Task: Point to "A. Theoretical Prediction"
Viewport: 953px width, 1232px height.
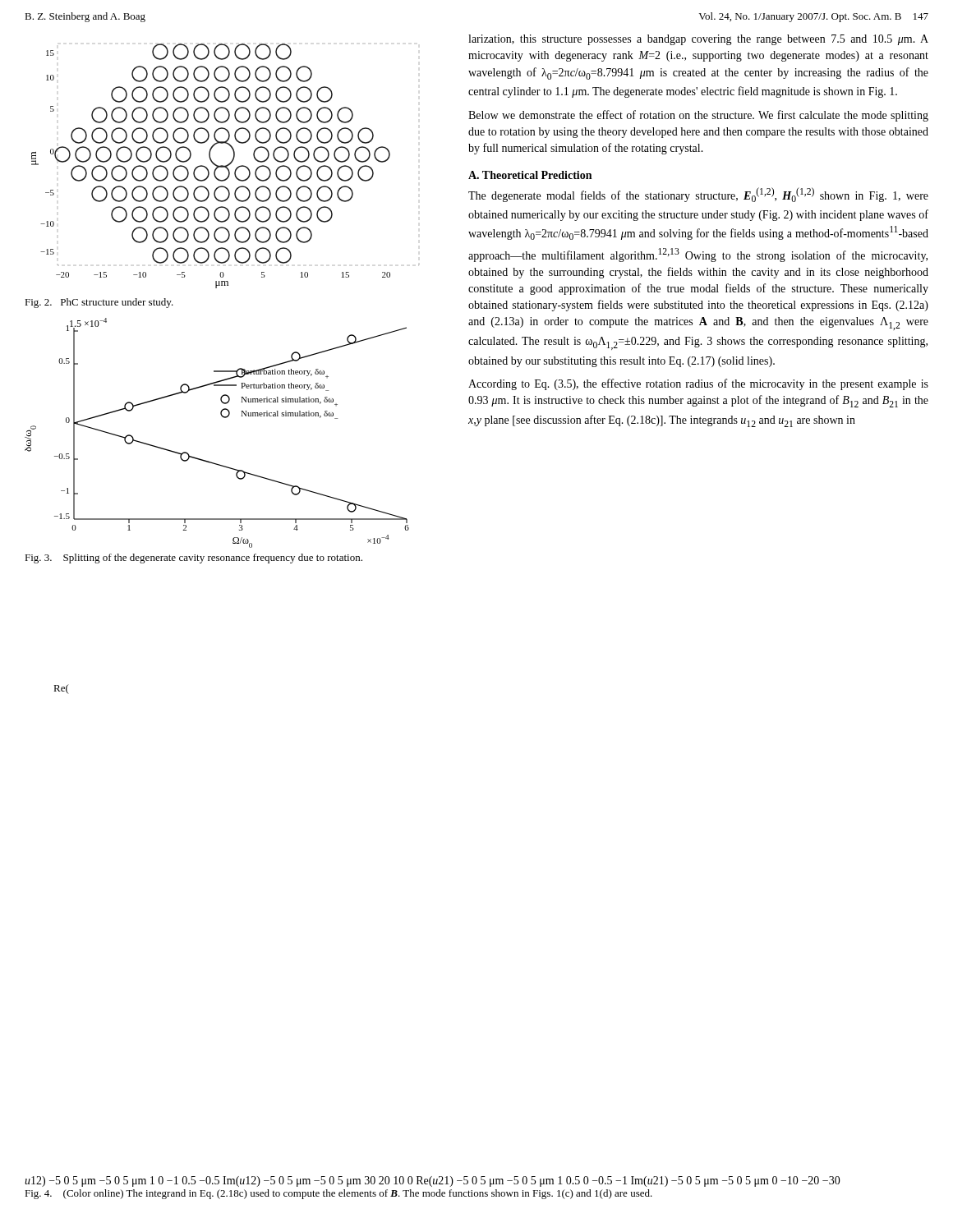Action: click(530, 175)
